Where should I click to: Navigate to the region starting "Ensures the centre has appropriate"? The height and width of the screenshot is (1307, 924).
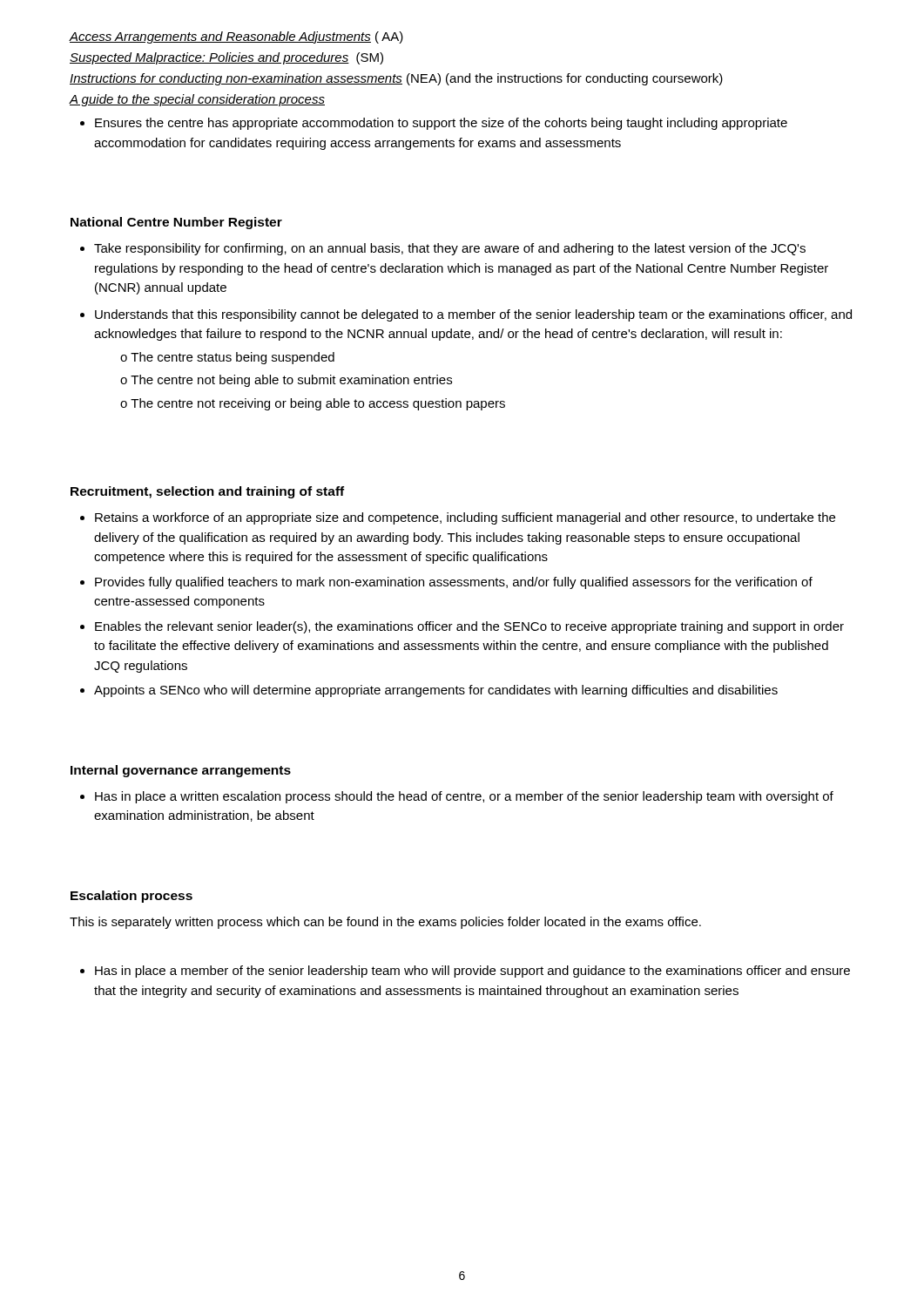(x=441, y=132)
